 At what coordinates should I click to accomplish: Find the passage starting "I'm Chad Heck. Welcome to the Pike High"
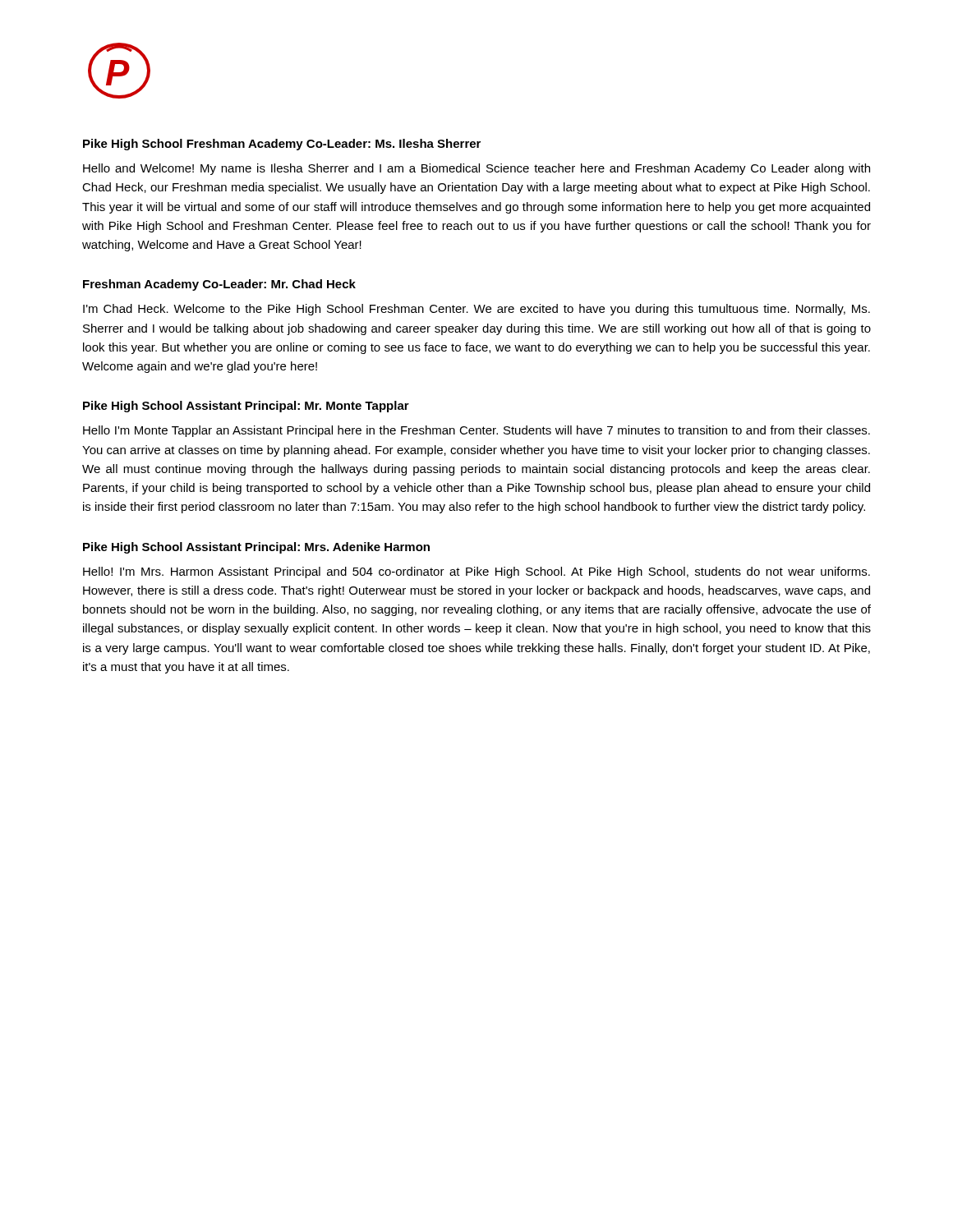point(476,337)
